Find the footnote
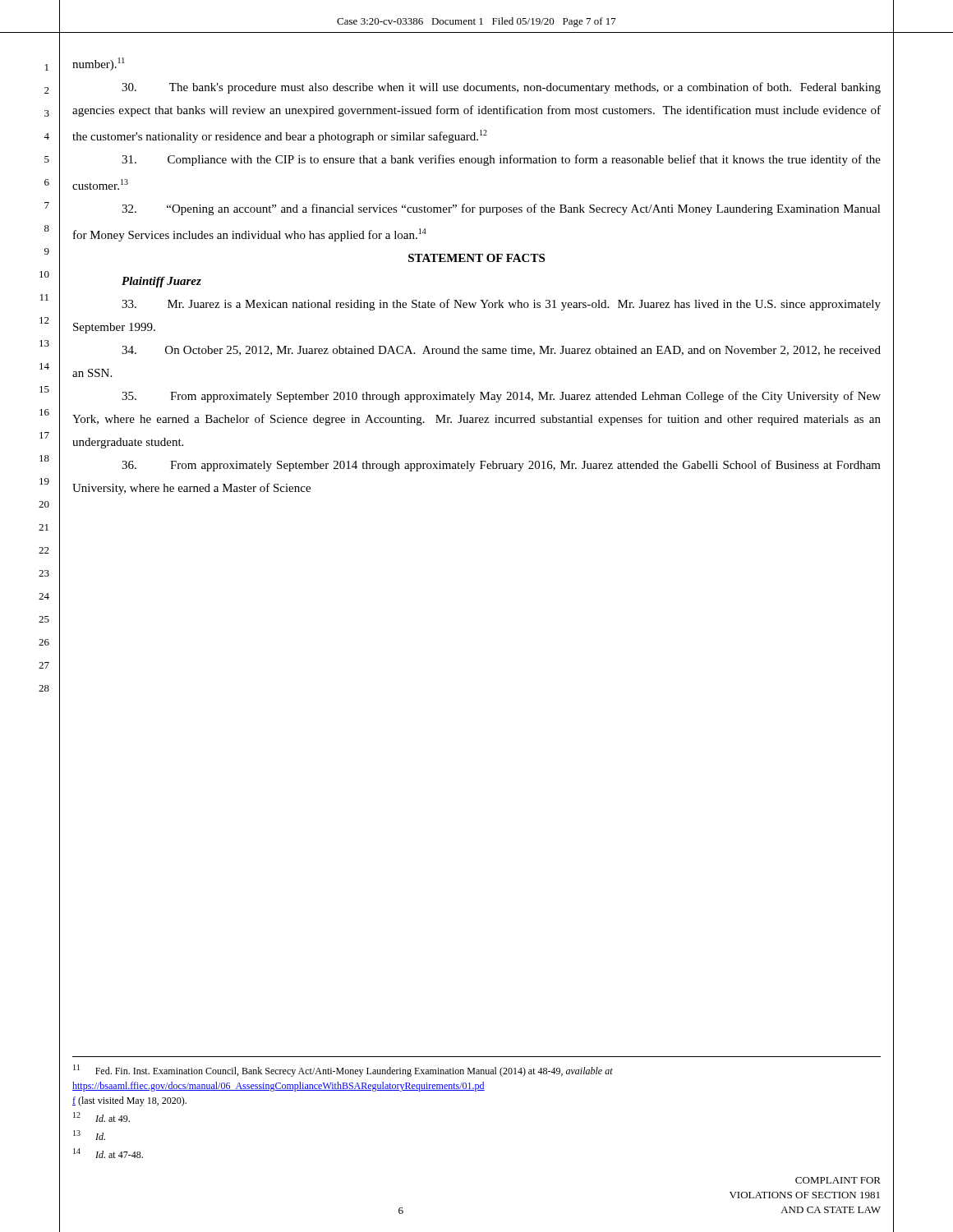Image resolution: width=953 pixels, height=1232 pixels. click(342, 1112)
